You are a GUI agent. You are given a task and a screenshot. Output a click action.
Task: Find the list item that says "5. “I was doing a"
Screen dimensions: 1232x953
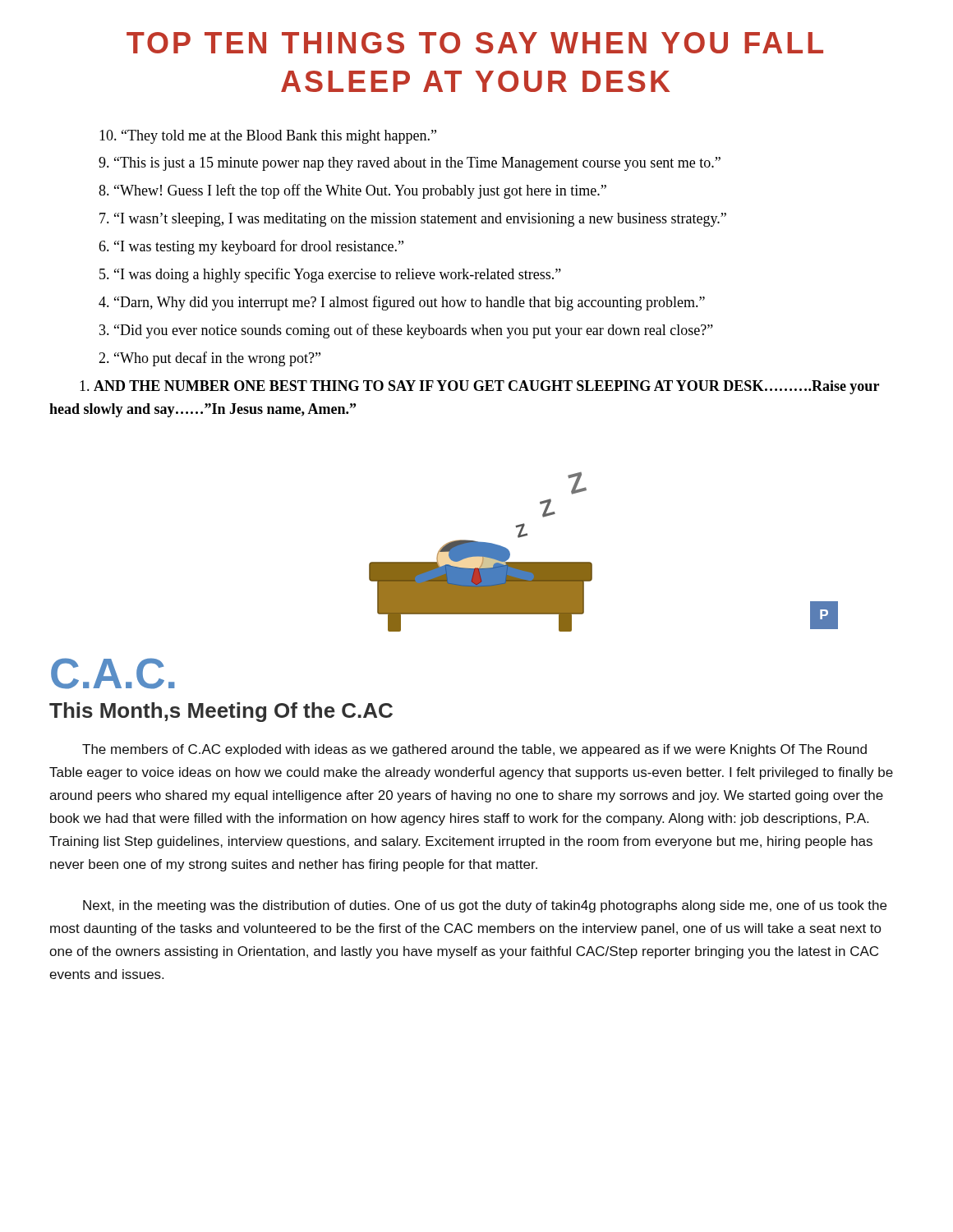pyautogui.click(x=330, y=274)
